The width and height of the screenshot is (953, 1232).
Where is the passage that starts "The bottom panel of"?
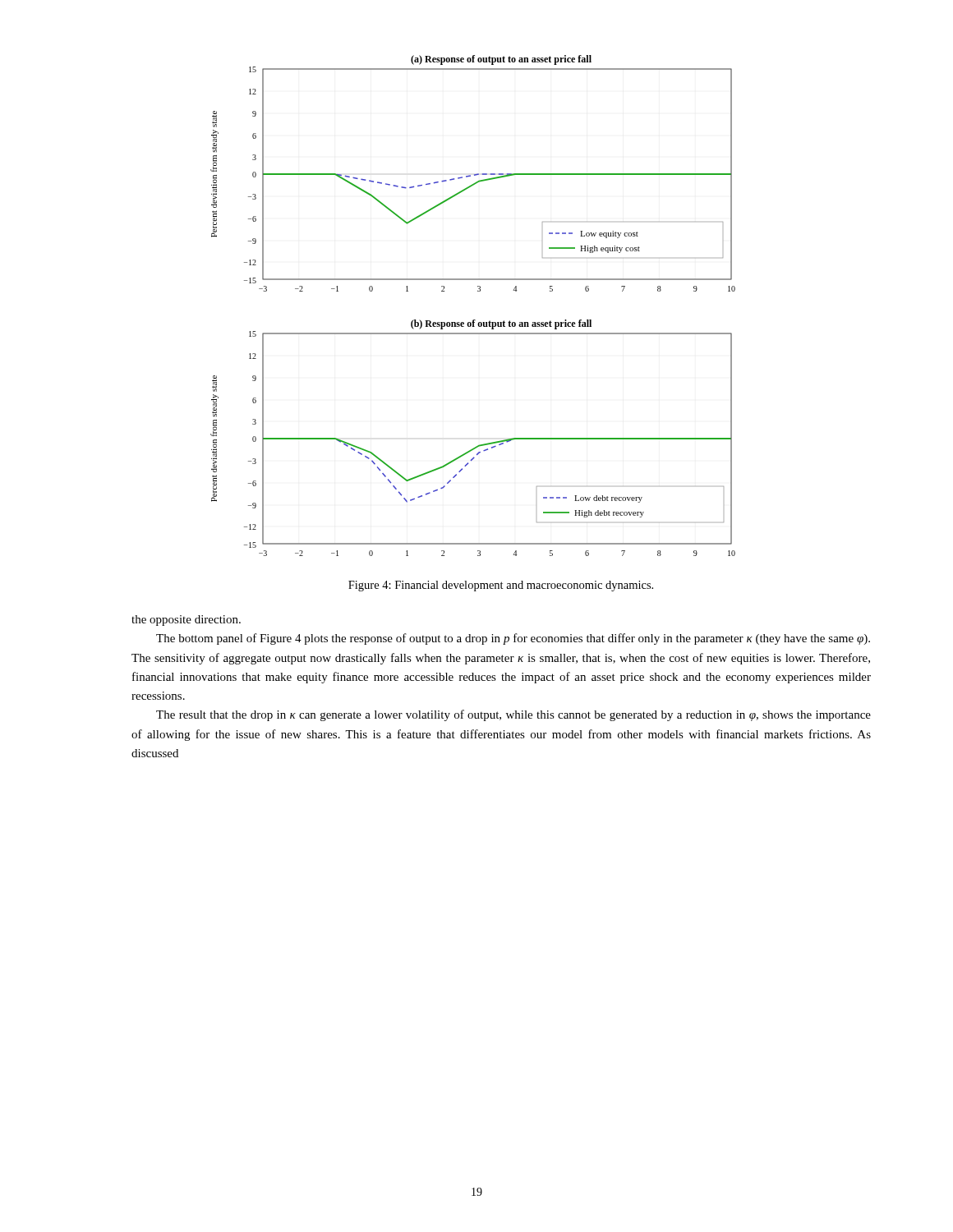[513, 639]
